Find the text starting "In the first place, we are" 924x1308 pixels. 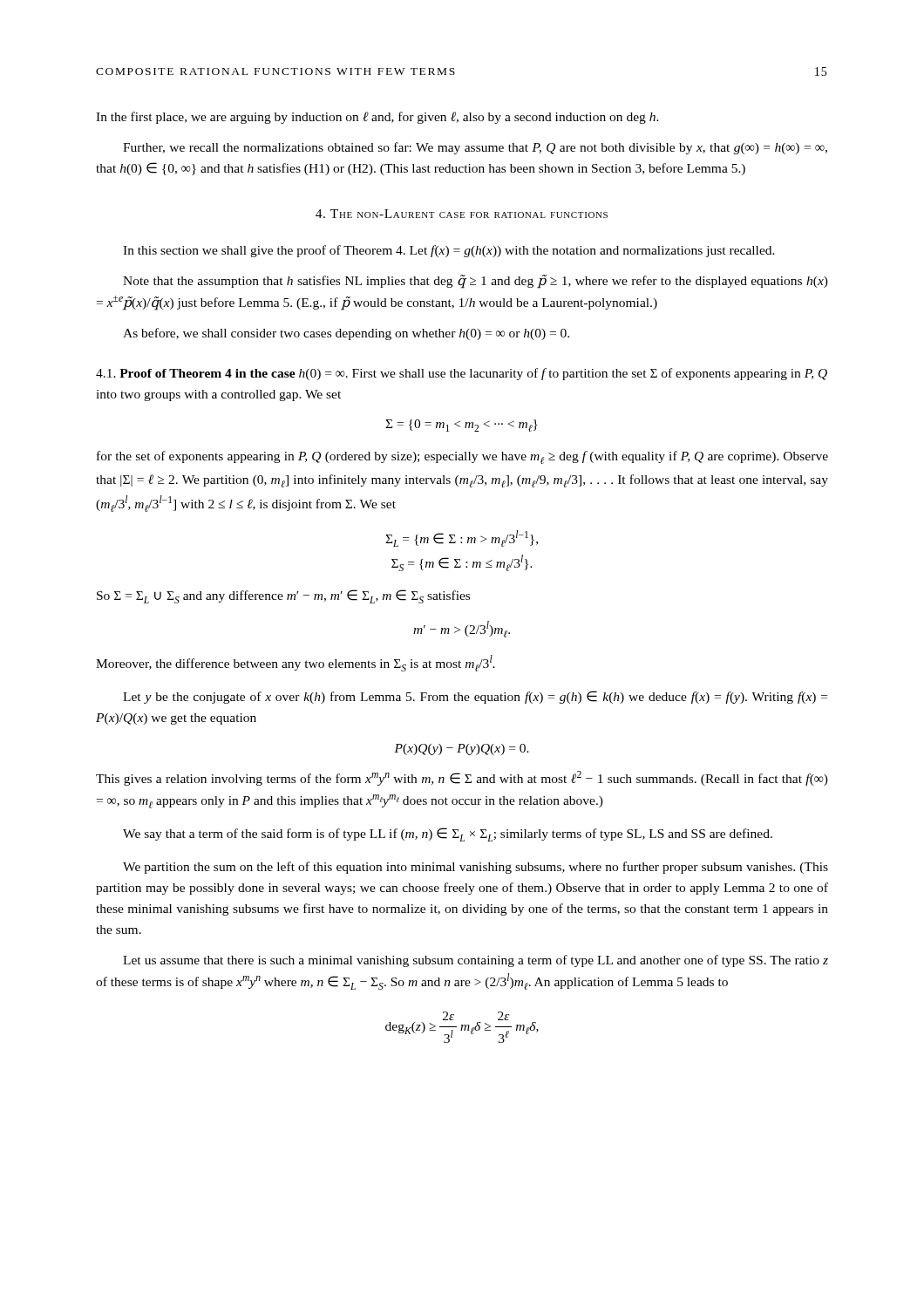tap(378, 116)
